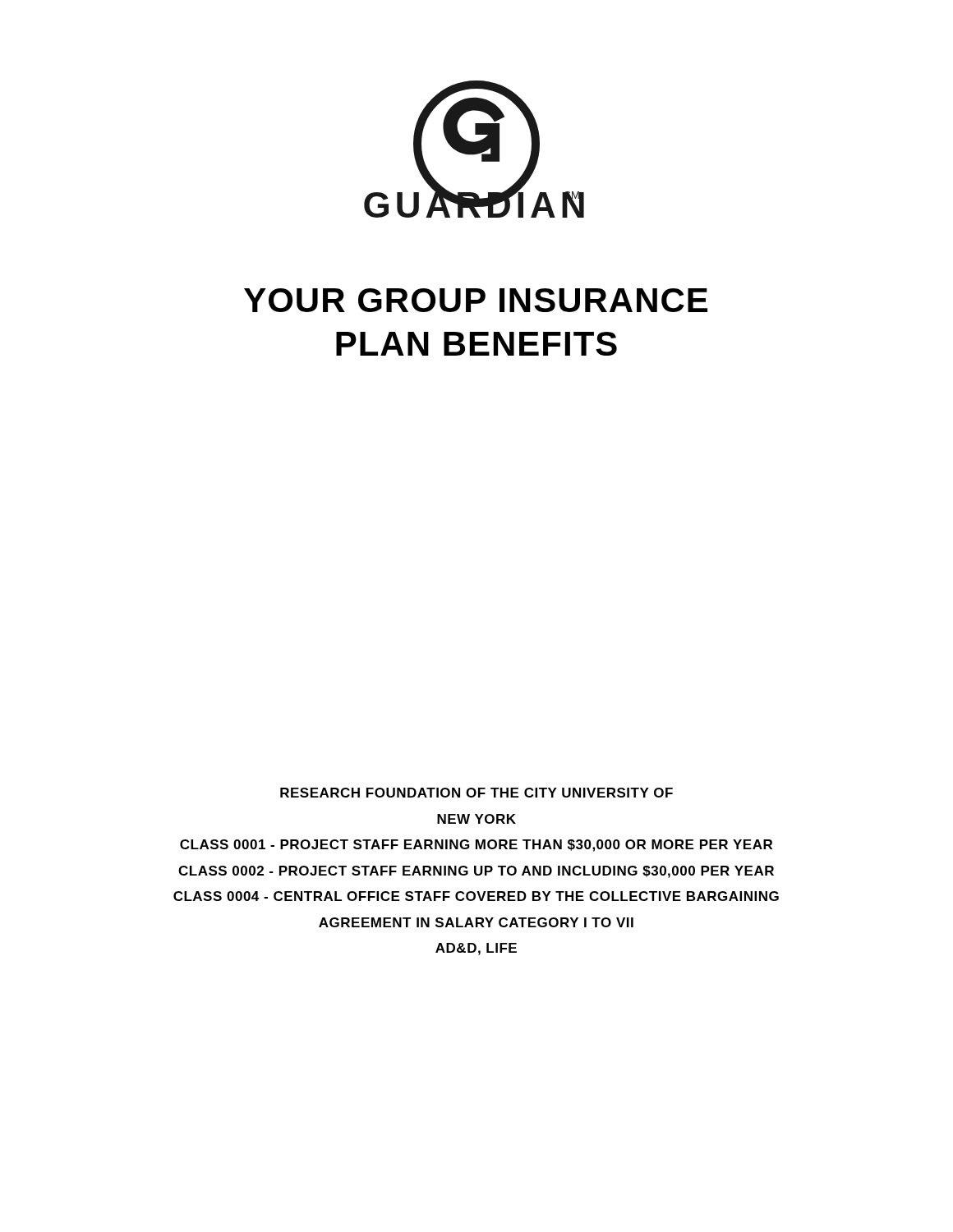Viewport: 953px width, 1232px height.
Task: Locate the text block that reads "RESEARCH FOUNDATION OF THE CITY UNIVERSITY OF"
Action: 476,871
